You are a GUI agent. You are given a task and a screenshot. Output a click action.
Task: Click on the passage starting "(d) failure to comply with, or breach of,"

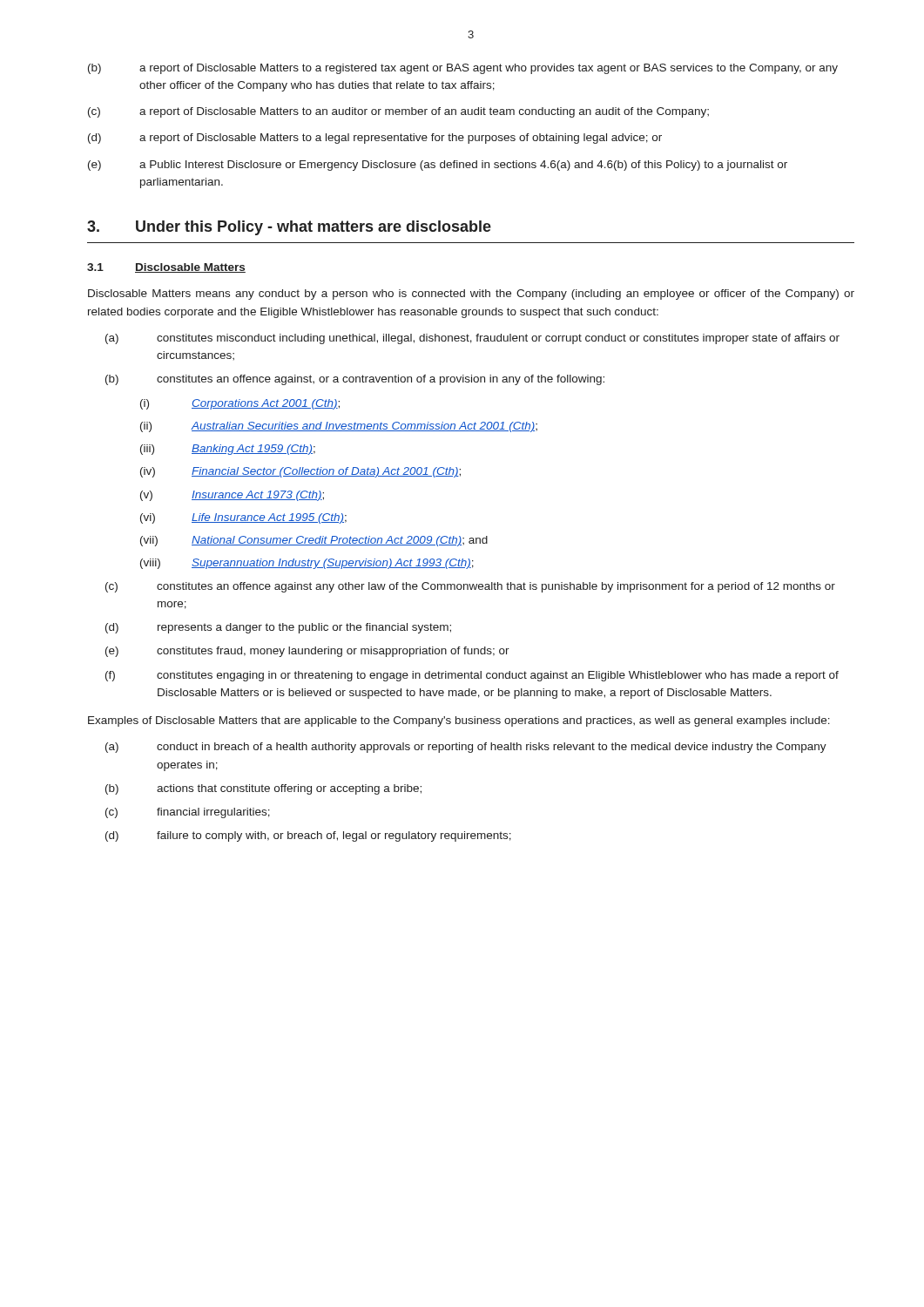click(x=471, y=836)
